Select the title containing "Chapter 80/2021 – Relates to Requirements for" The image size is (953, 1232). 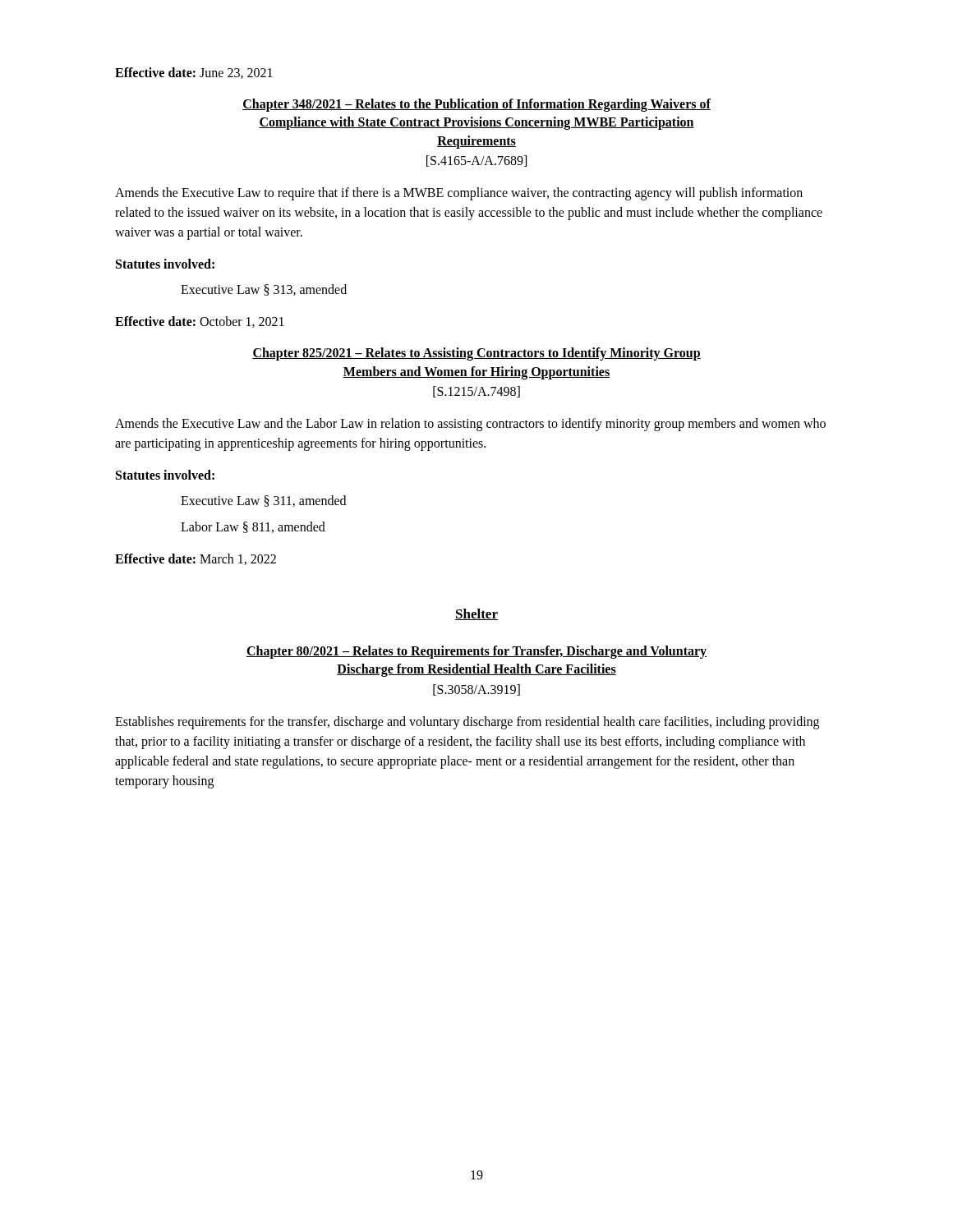(476, 660)
